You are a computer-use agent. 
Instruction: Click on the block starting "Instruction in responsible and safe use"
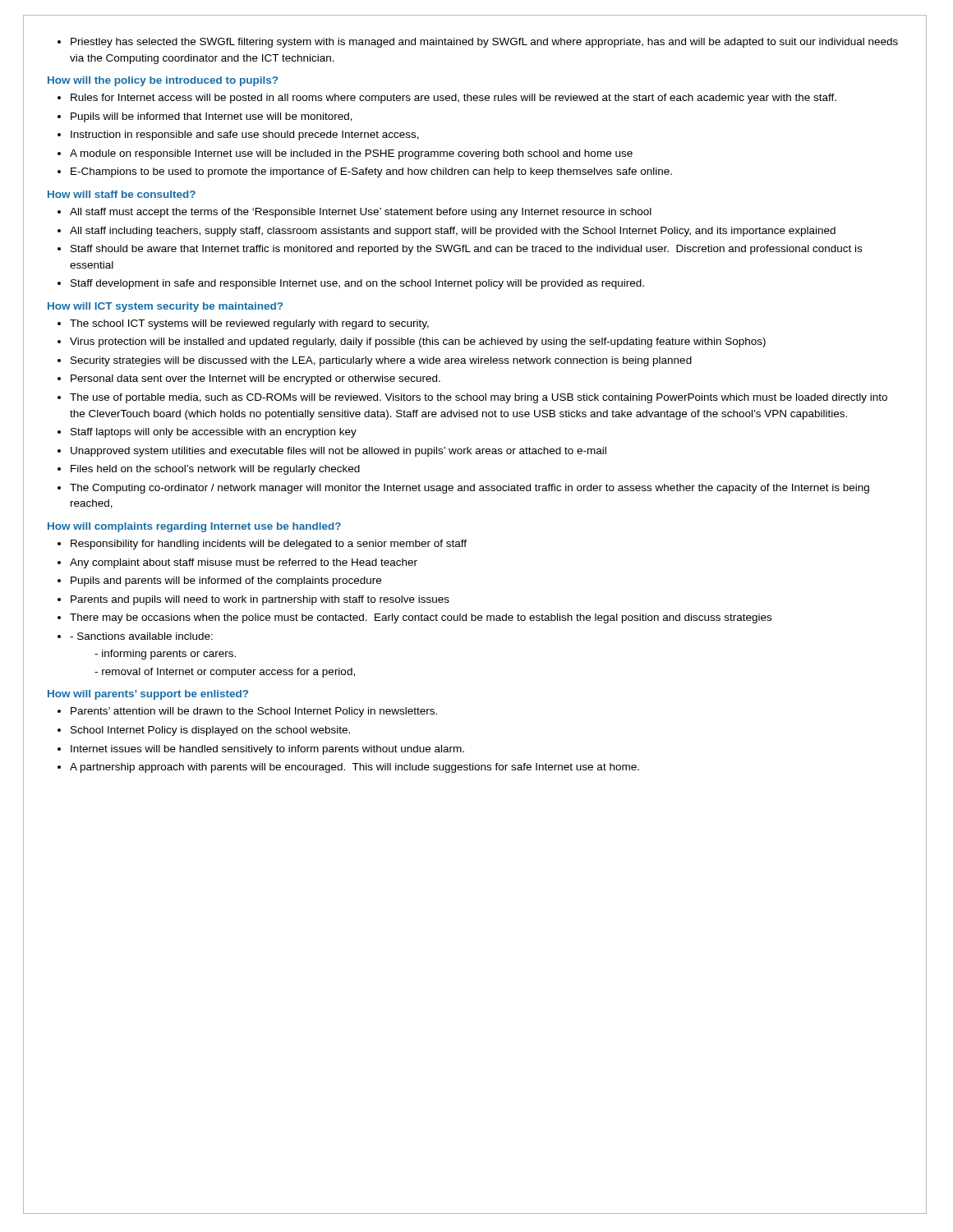[245, 135]
